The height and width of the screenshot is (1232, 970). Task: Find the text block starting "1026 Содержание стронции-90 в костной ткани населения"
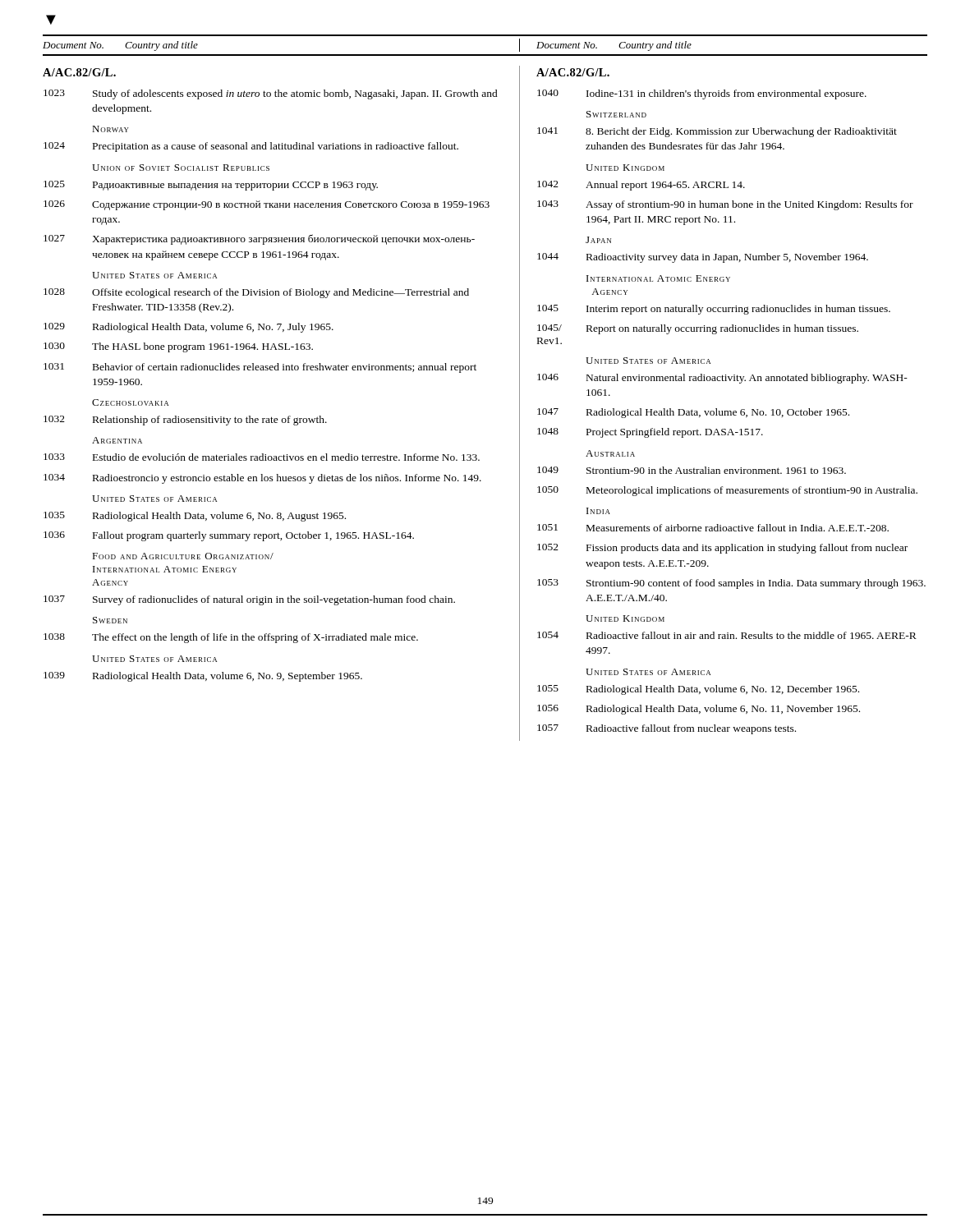[273, 212]
